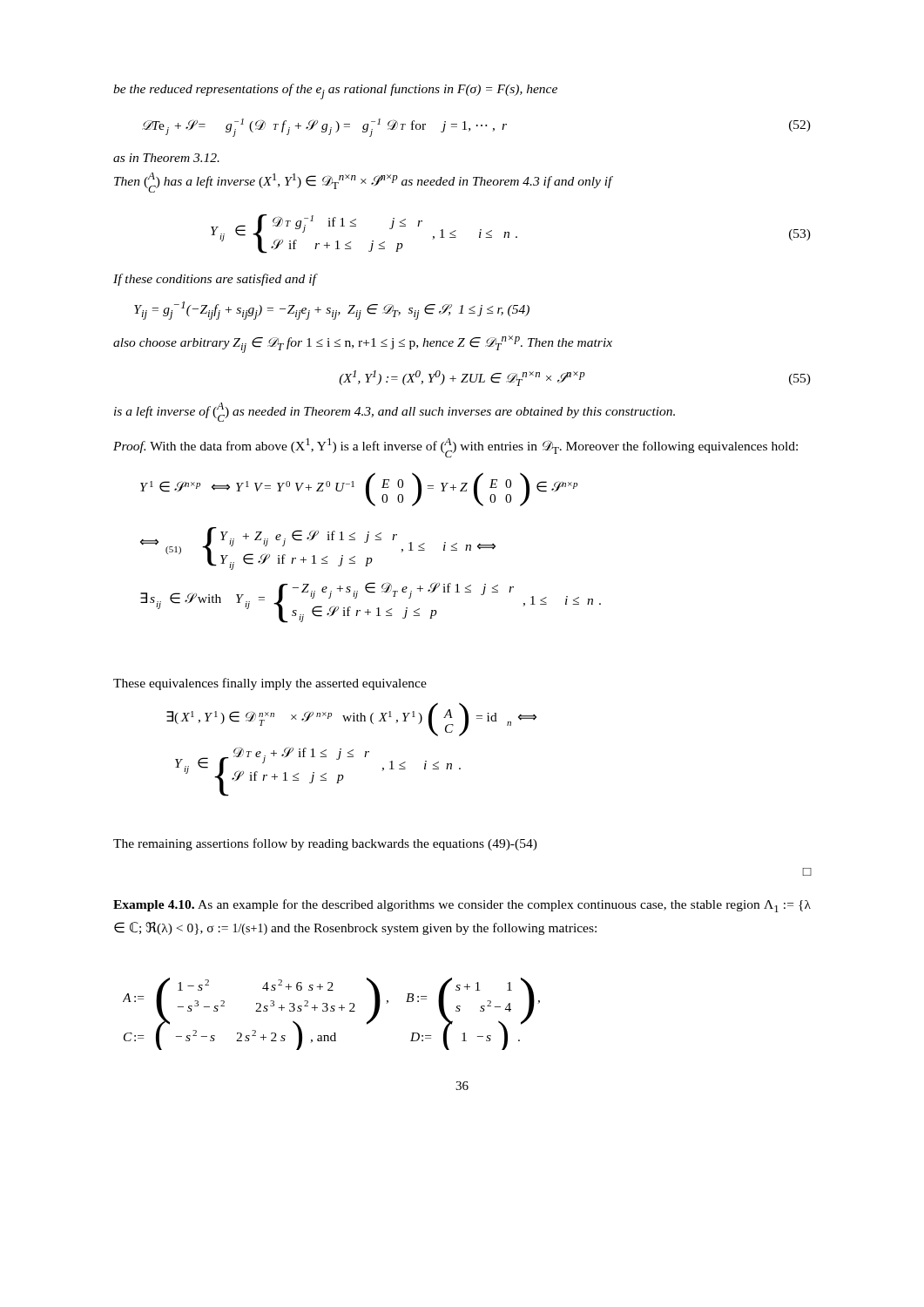This screenshot has width=924, height=1307.
Task: Find the text block with the text "as in Theorem 3.12."
Action: click(462, 171)
